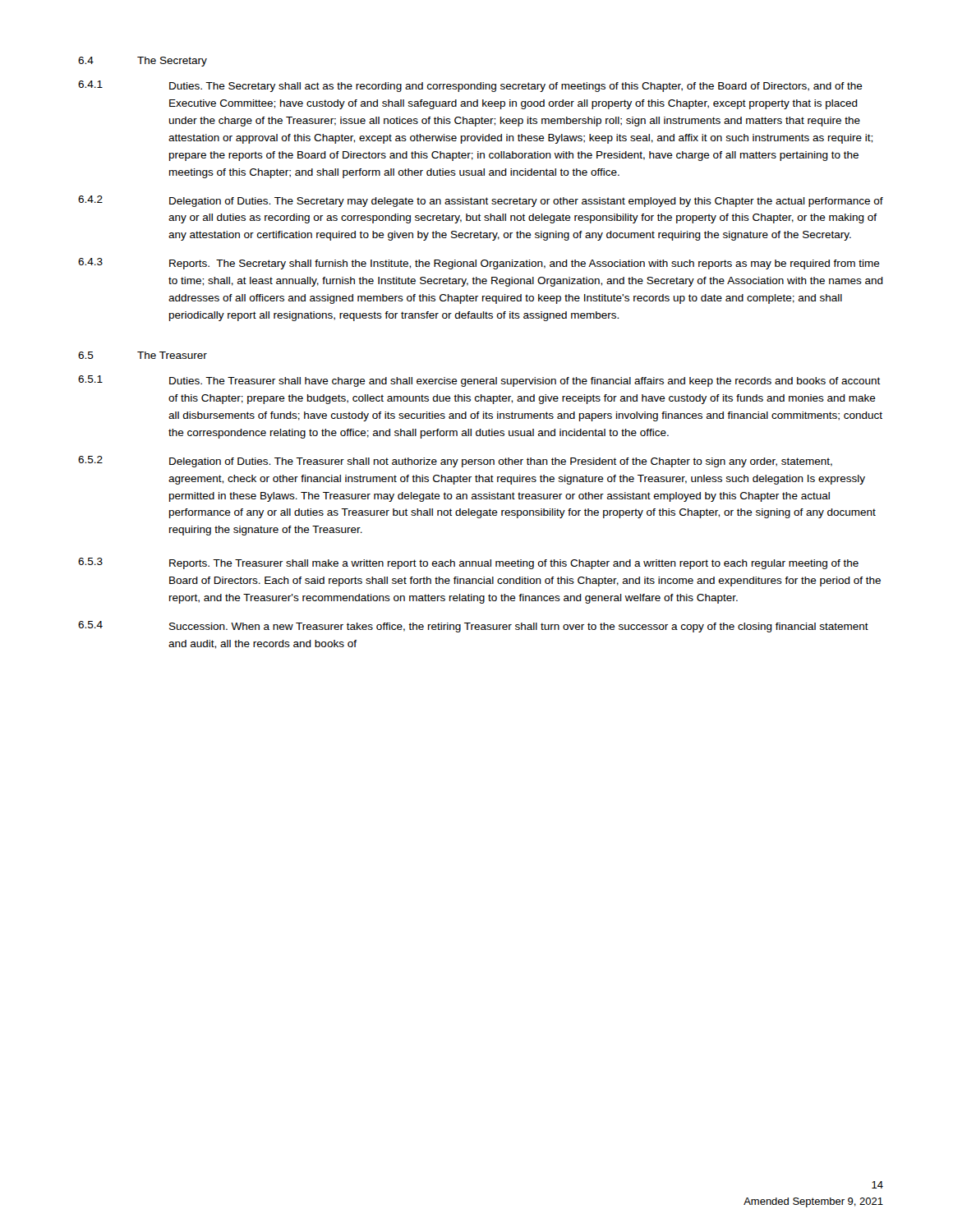Find the text block starting "6.5.2 Delegation of"
Image resolution: width=953 pixels, height=1232 pixels.
[481, 496]
